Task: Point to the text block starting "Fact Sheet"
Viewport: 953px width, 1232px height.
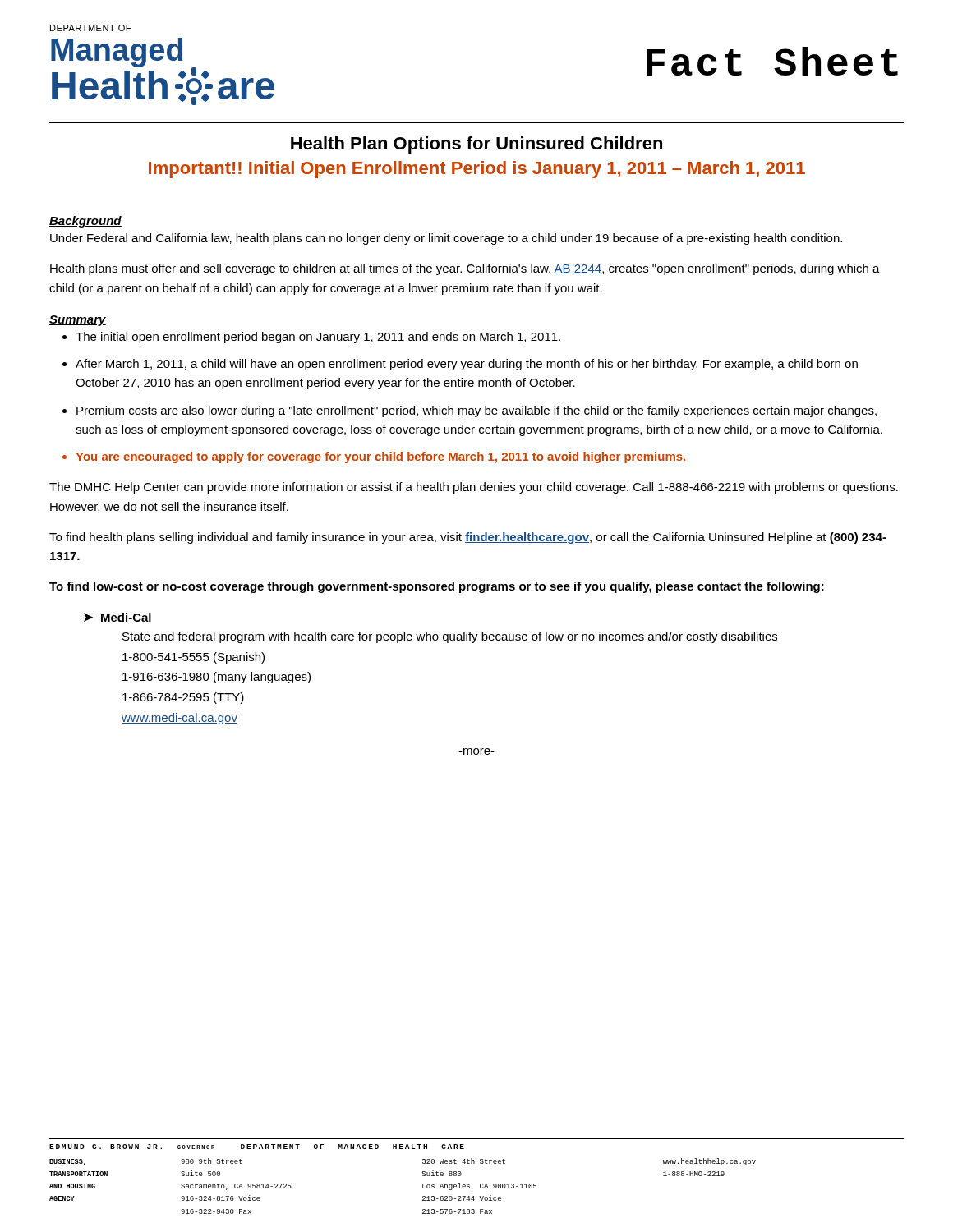Action: (774, 65)
